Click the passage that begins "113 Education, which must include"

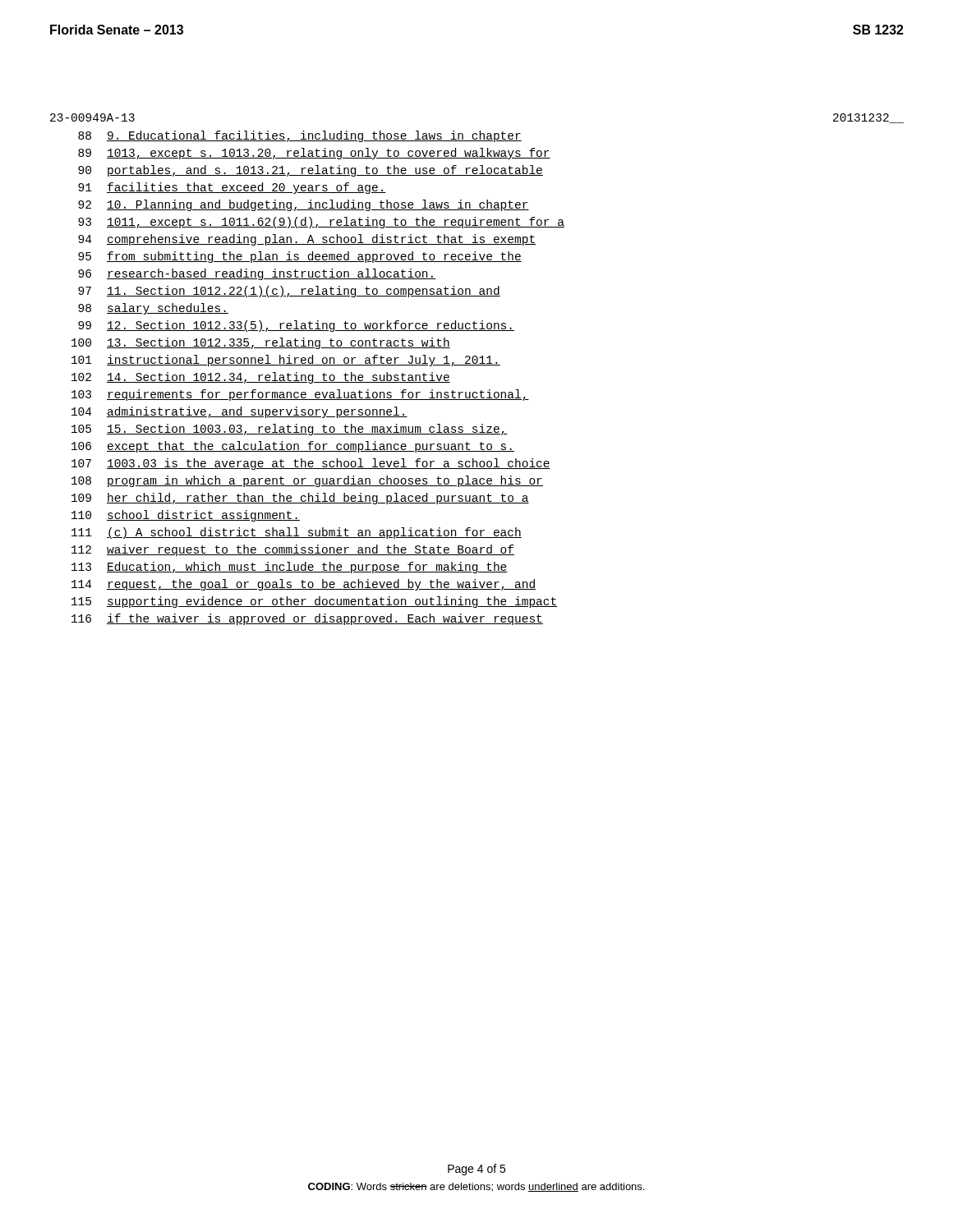(x=476, y=568)
